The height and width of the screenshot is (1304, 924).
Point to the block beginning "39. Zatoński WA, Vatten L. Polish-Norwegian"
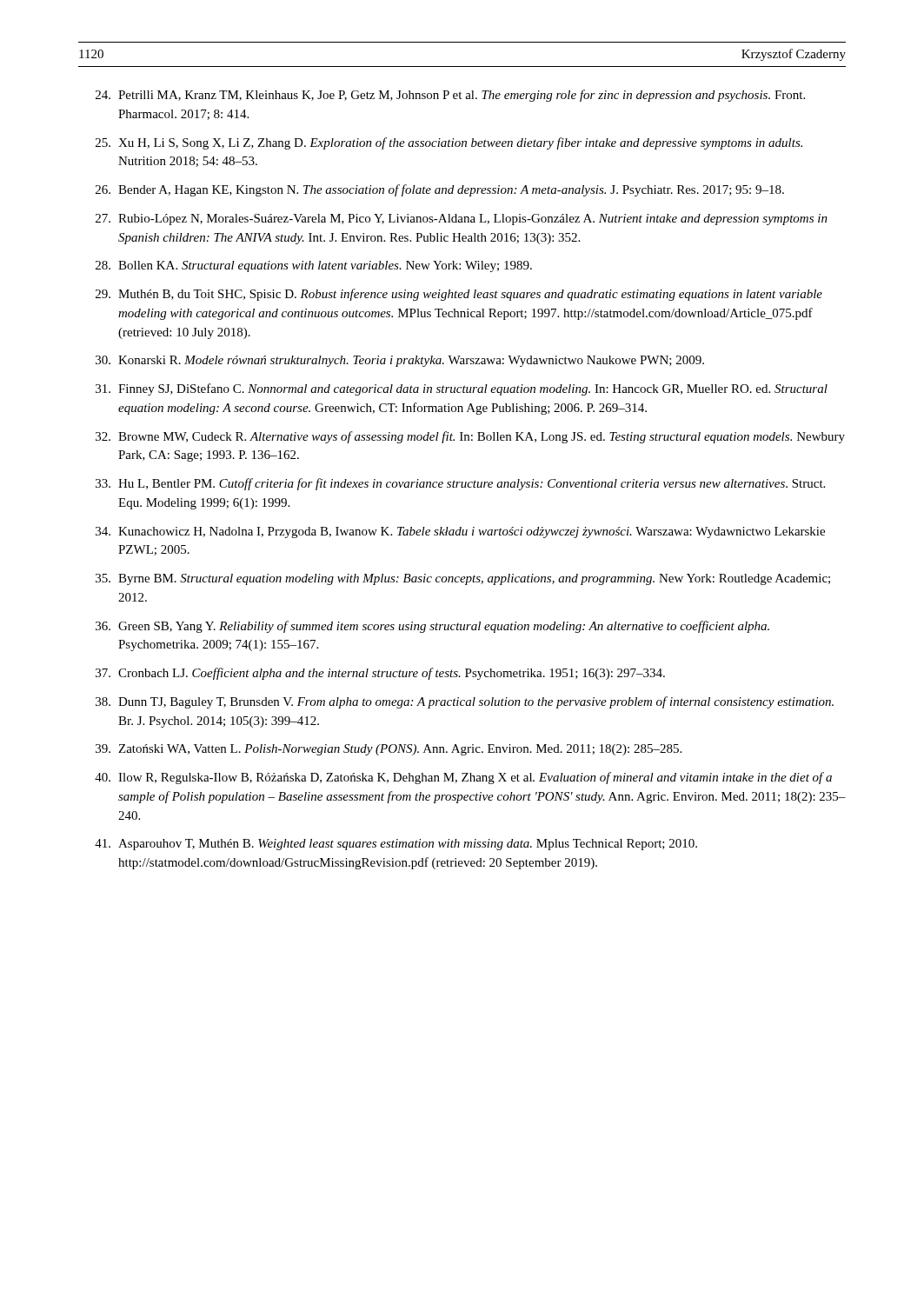point(462,749)
